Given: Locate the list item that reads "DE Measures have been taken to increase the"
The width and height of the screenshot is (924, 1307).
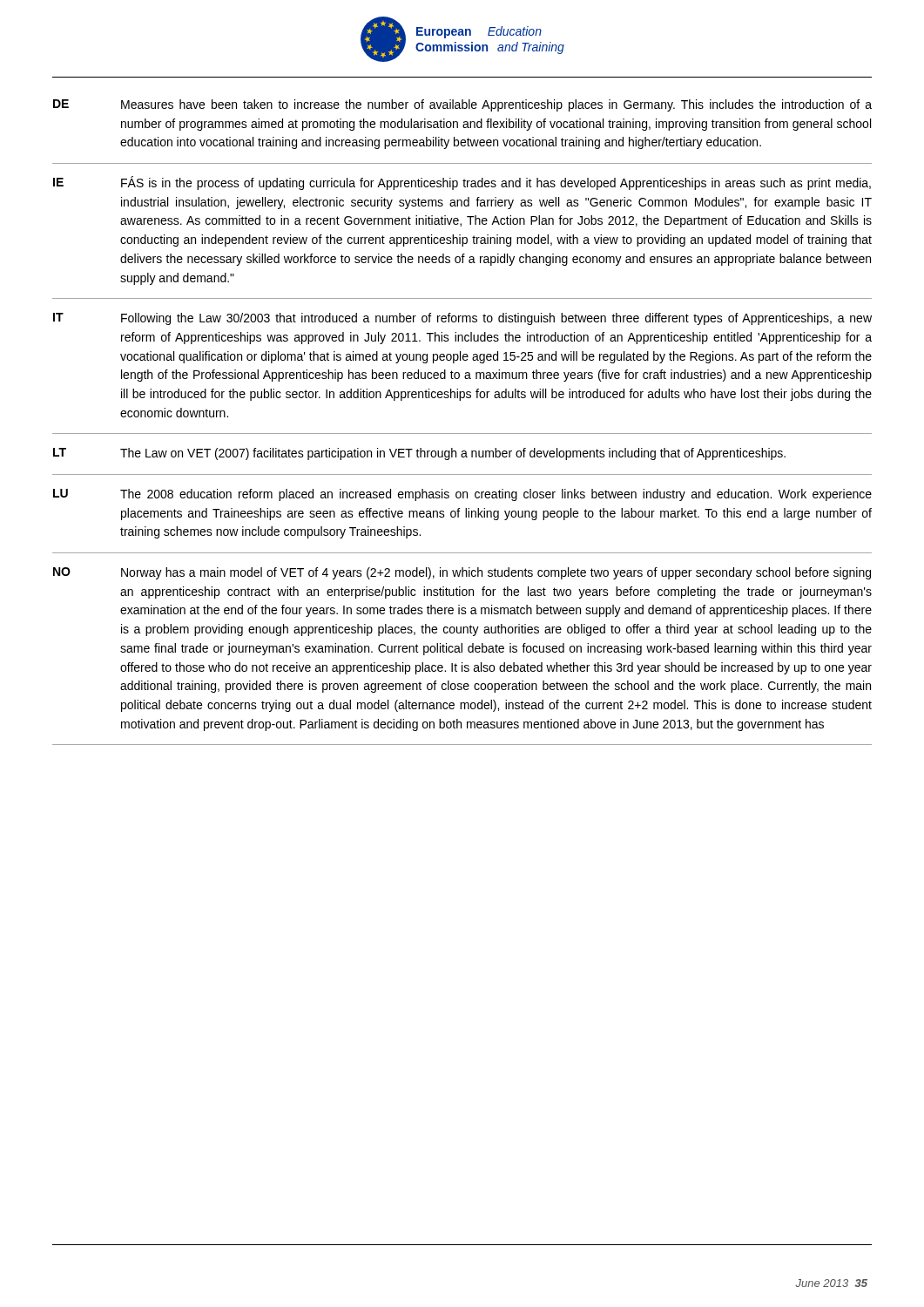Looking at the screenshot, I should 462,124.
